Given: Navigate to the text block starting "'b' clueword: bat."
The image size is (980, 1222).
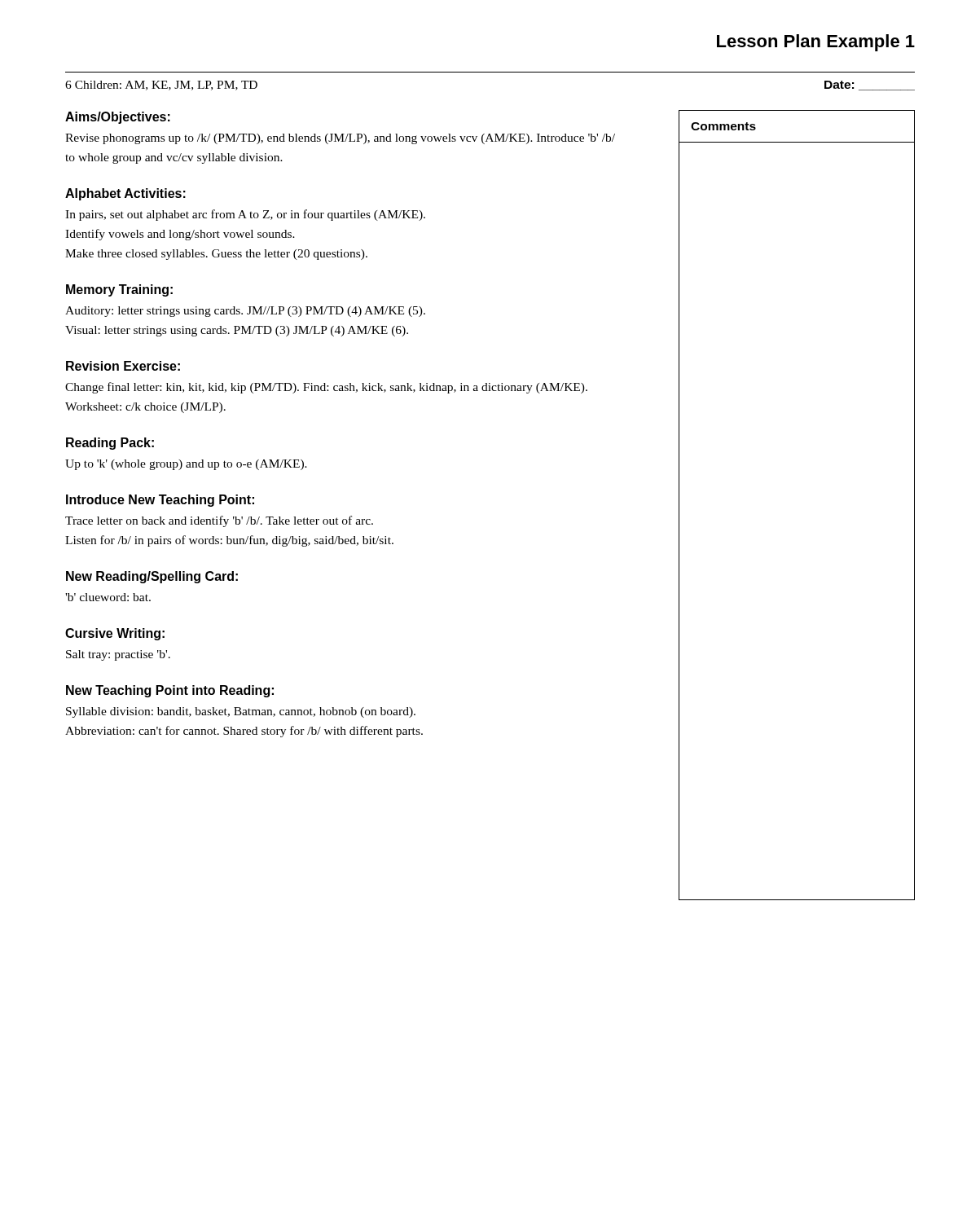Looking at the screenshot, I should pyautogui.click(x=108, y=597).
